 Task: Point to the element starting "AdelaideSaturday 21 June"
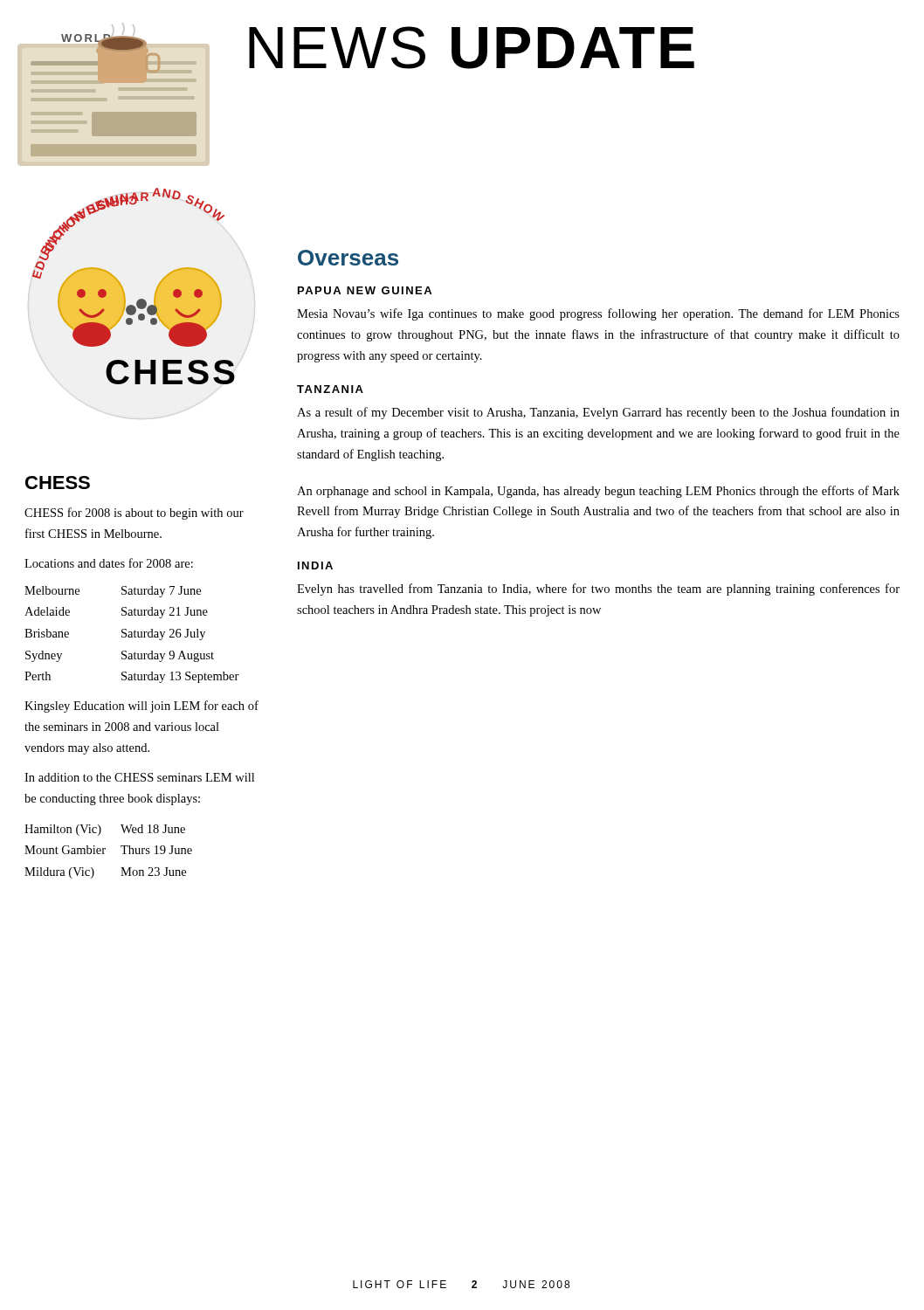pos(142,612)
